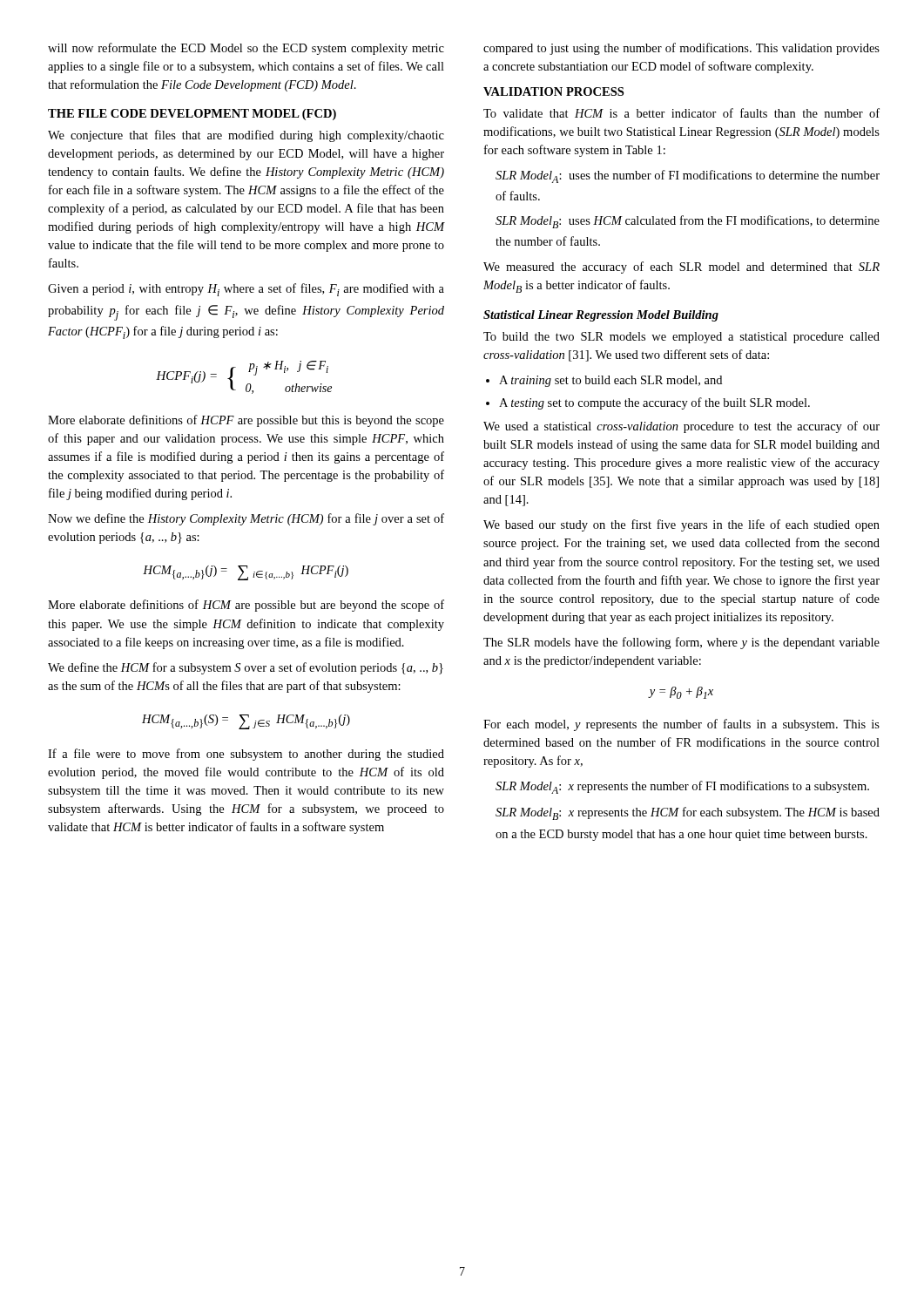Screen dimensions: 1307x924
Task: Navigate to the element starting "To build the two SLR"
Action: pos(681,346)
